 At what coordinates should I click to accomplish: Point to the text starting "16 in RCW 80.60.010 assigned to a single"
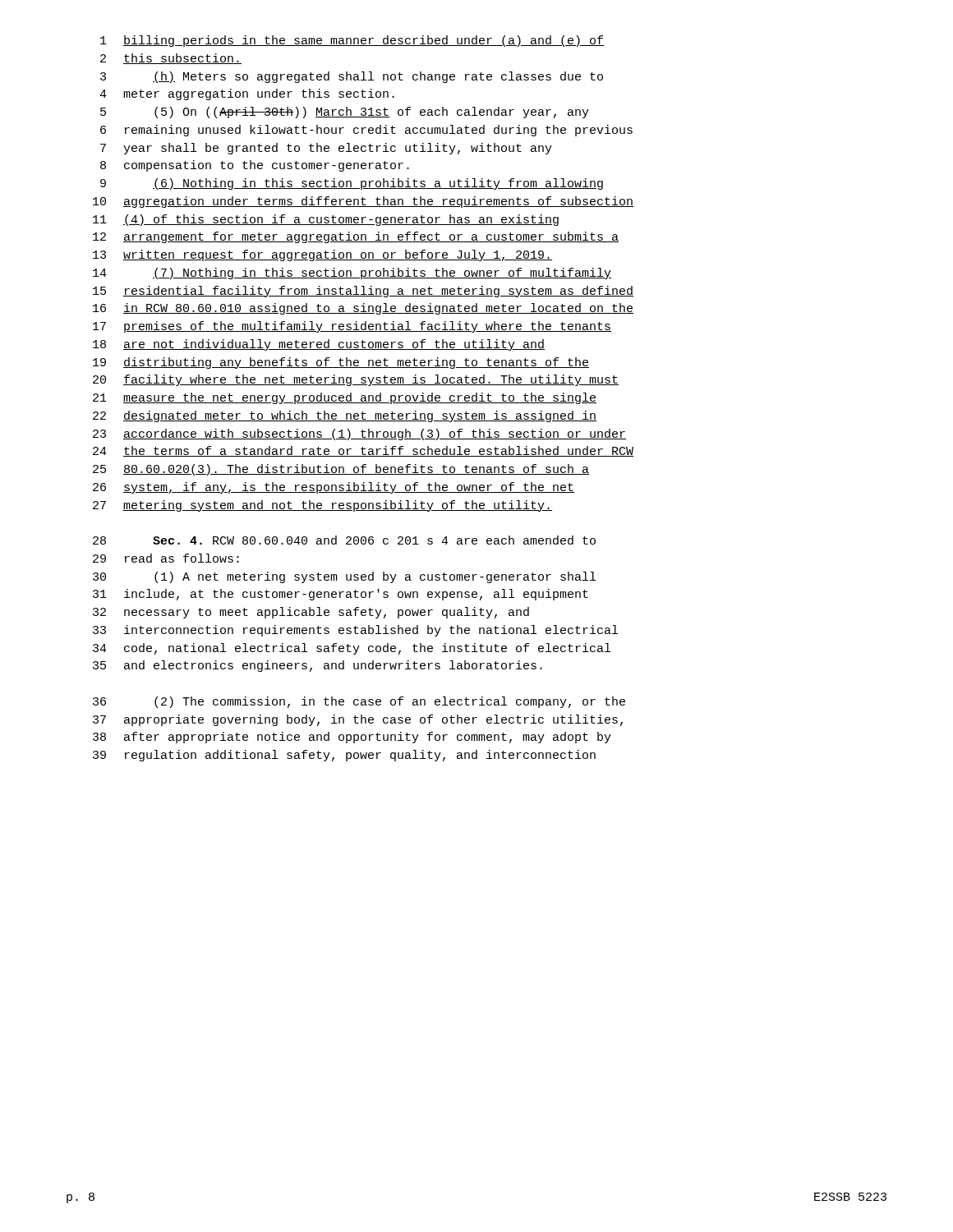tap(476, 310)
